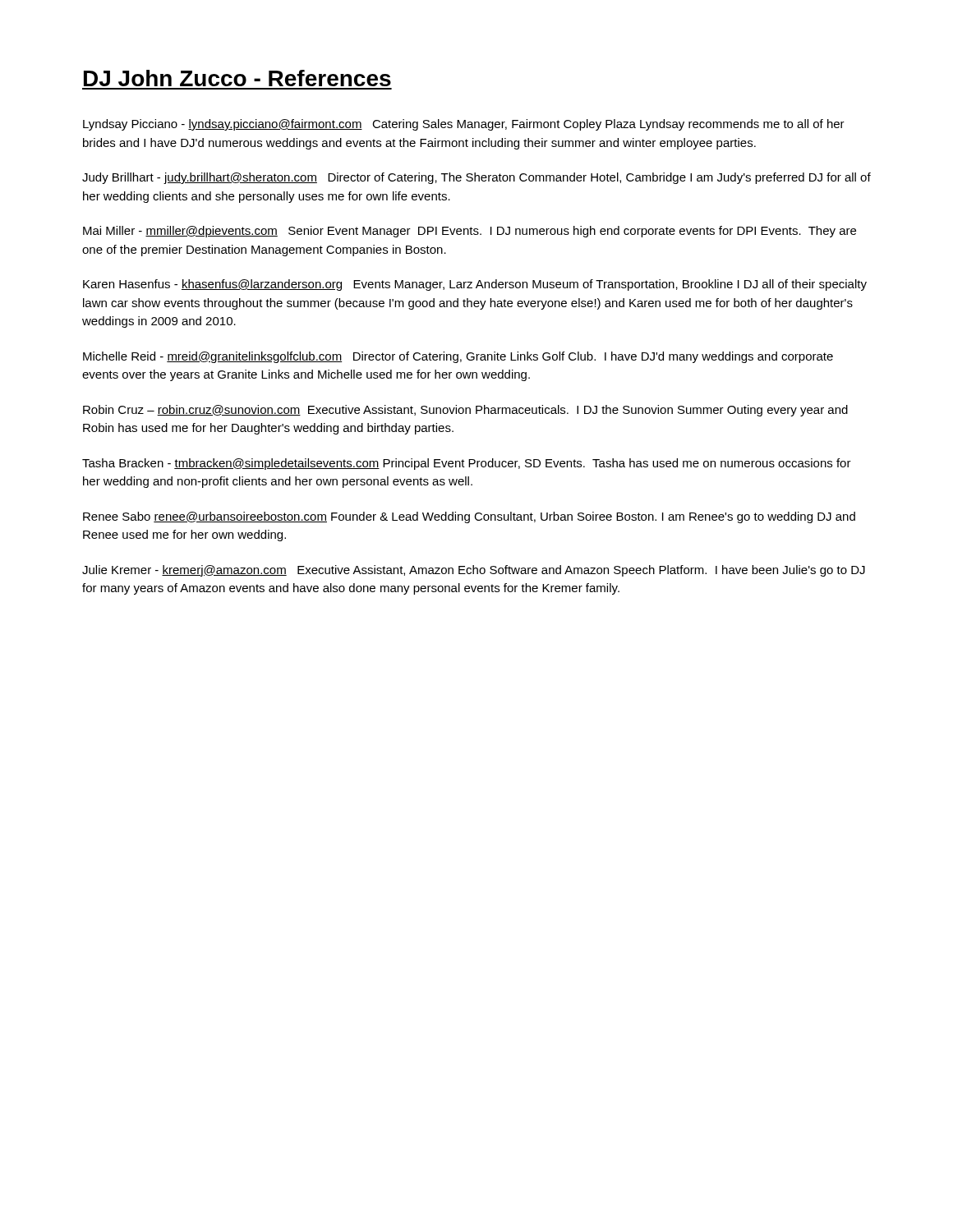
Task: Locate the text block that reads "Karen Hasenfus - khasenfus@larzanderson.org"
Action: tap(474, 302)
